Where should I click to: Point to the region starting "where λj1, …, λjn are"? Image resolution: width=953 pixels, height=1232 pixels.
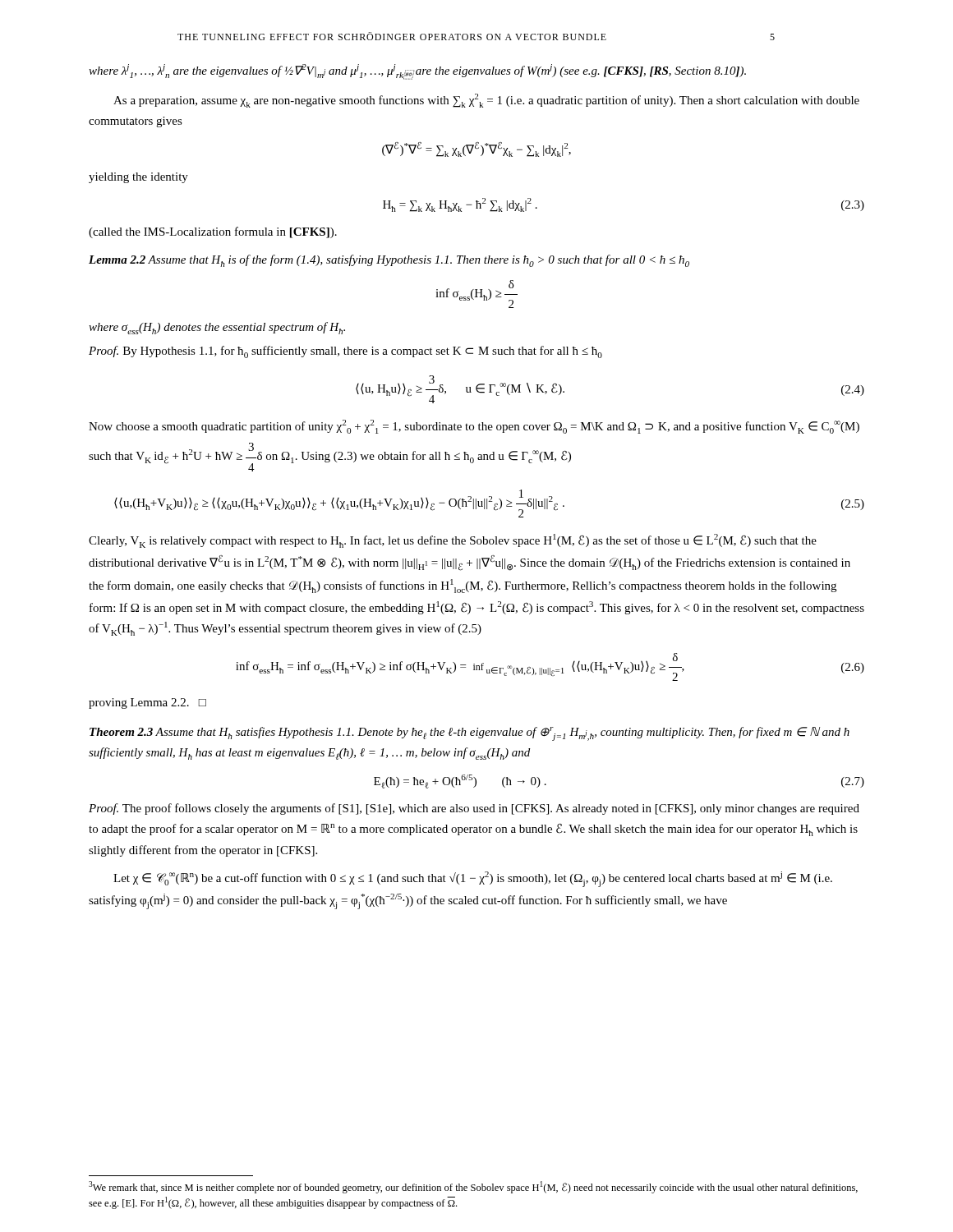point(476,71)
